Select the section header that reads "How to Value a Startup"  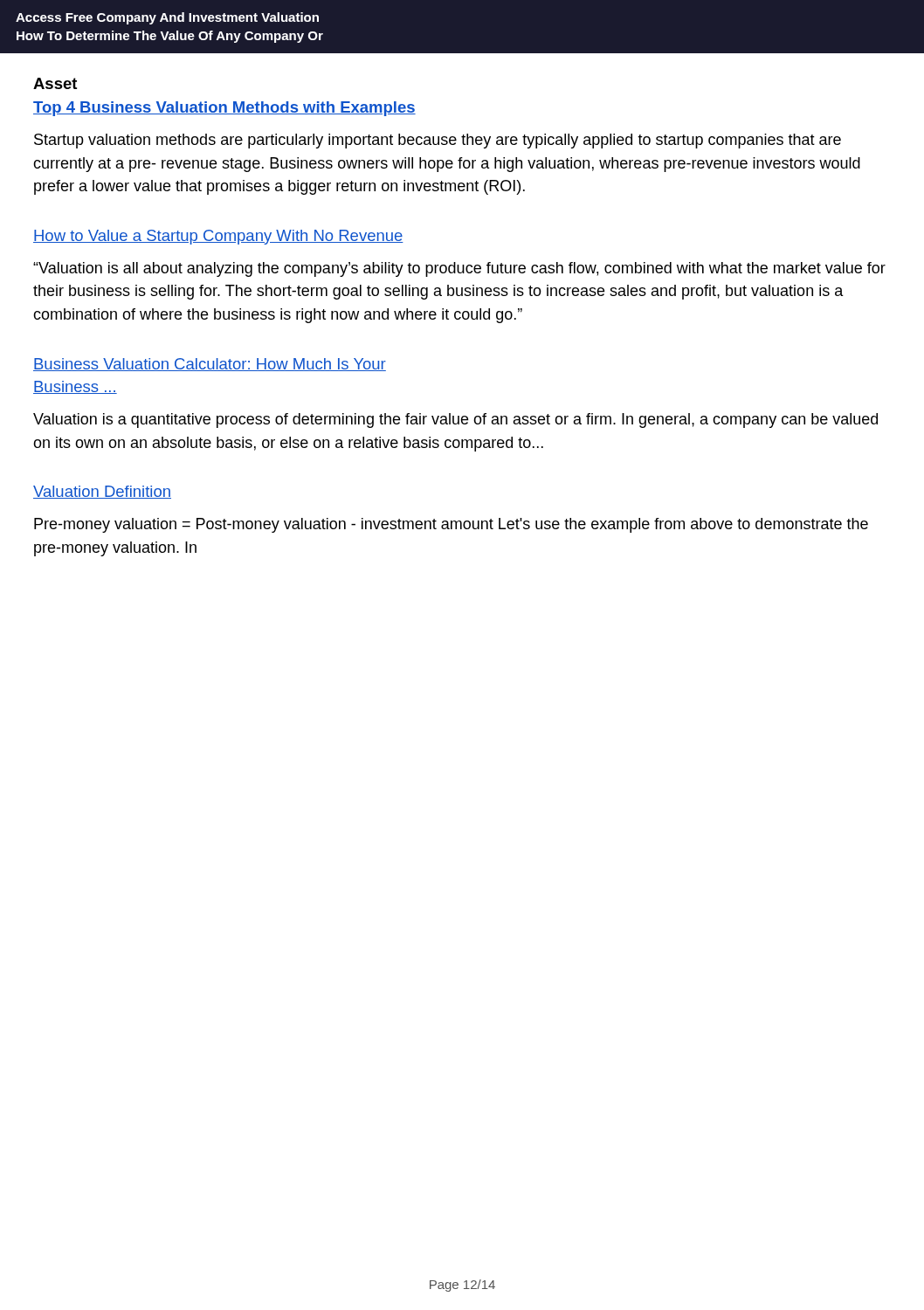pos(218,235)
